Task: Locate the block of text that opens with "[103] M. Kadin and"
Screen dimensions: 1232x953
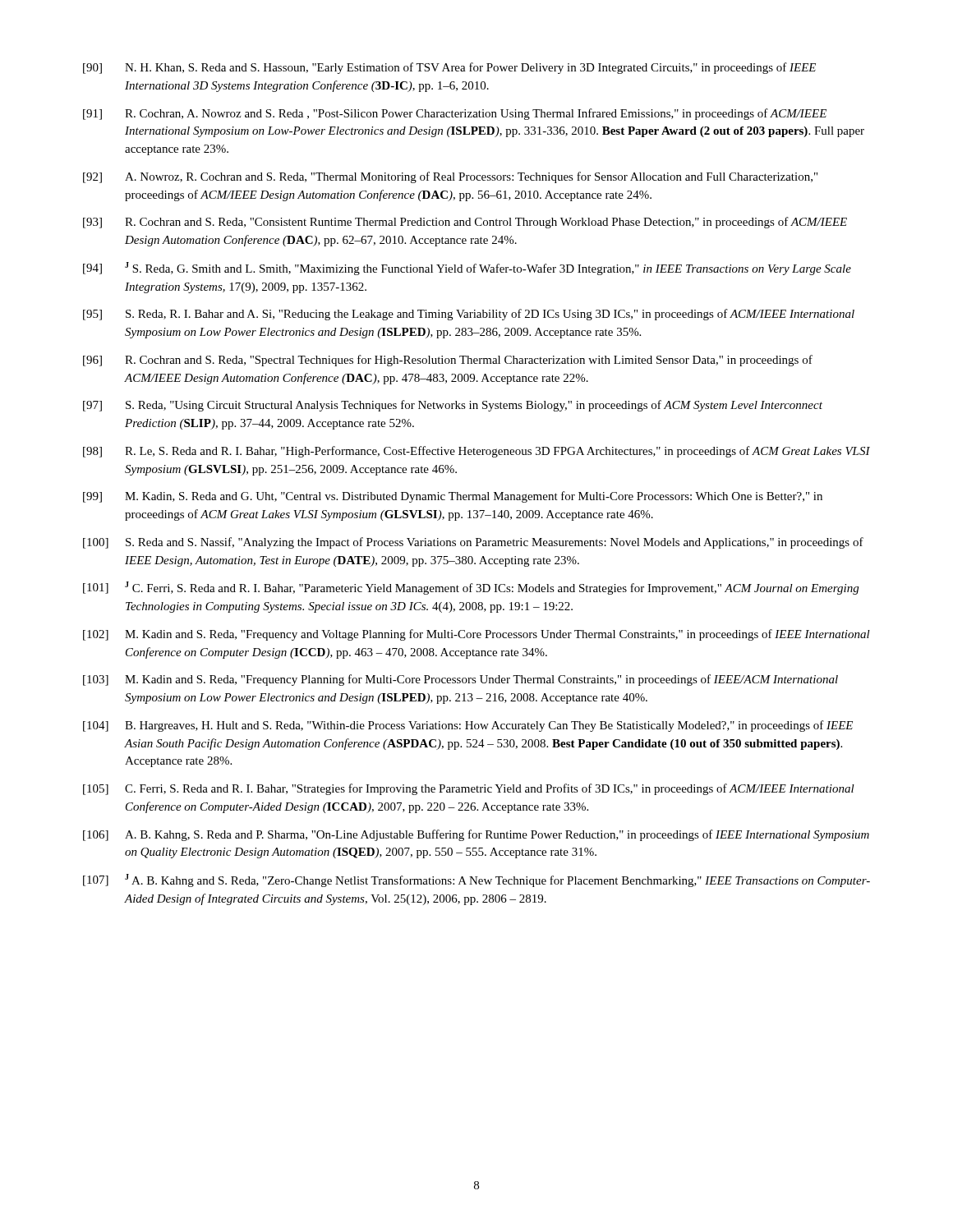Action: pyautogui.click(x=476, y=689)
